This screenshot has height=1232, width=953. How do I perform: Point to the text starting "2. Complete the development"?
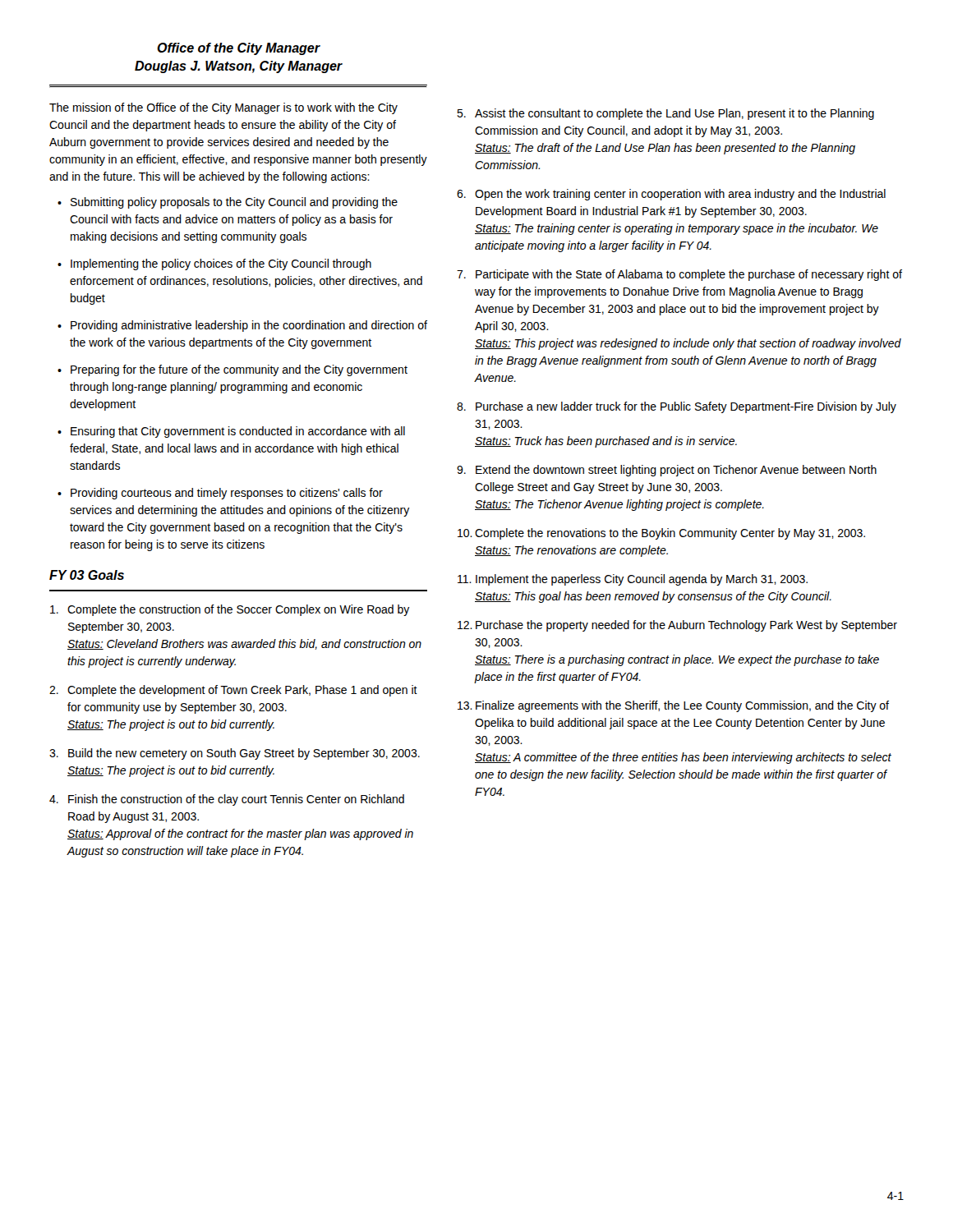(x=238, y=707)
